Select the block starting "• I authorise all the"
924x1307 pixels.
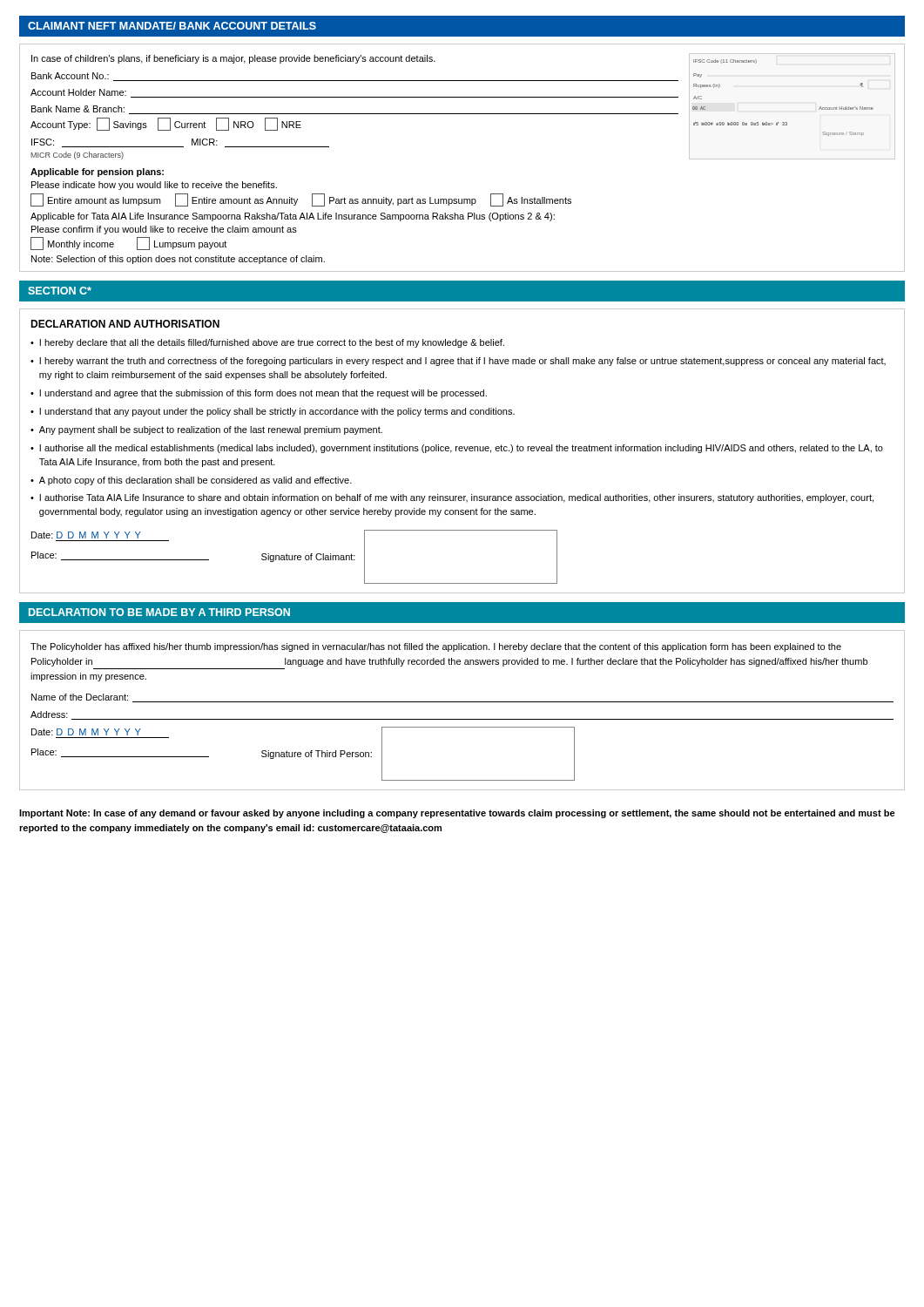tap(462, 455)
